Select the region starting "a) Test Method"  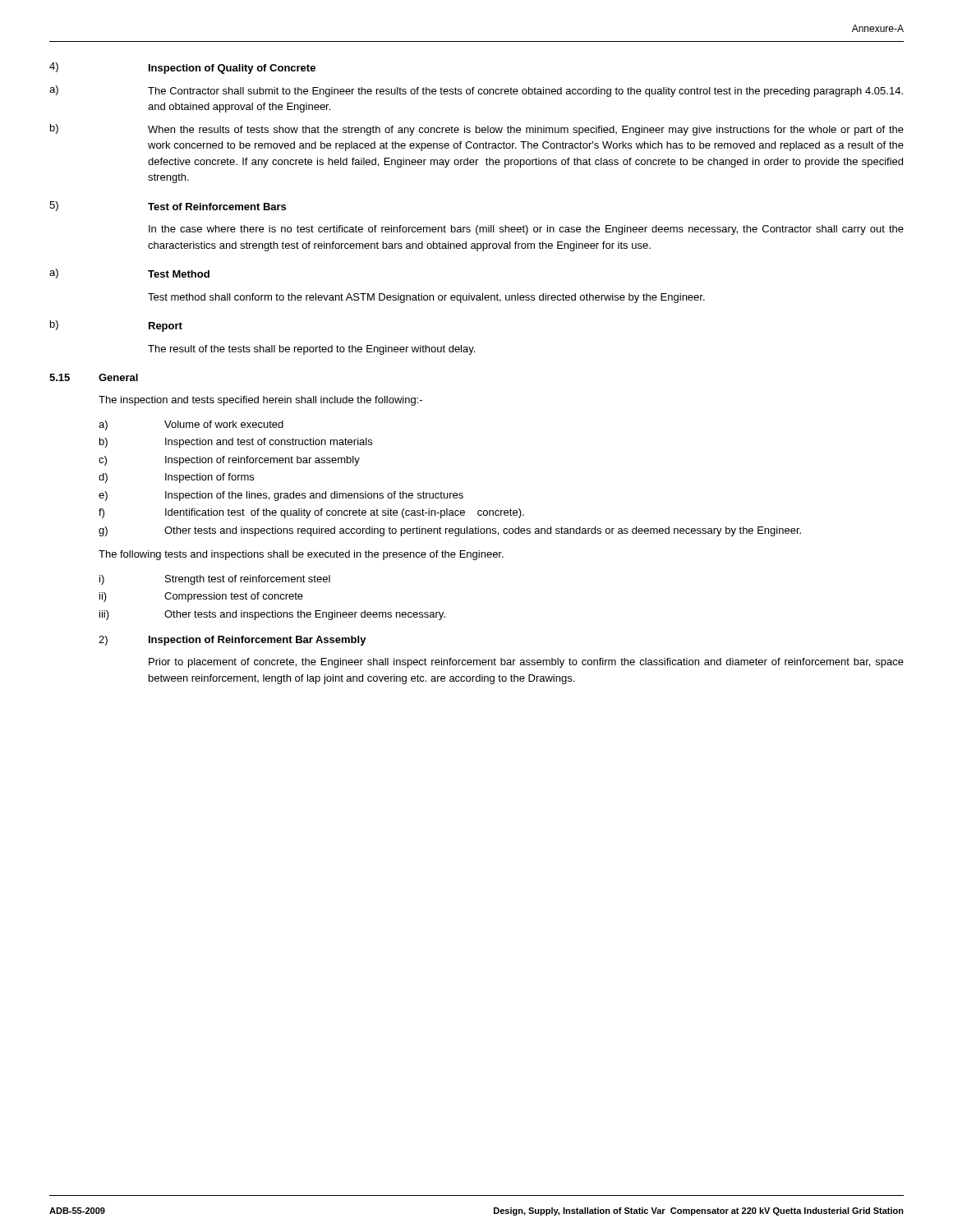[x=54, y=273]
